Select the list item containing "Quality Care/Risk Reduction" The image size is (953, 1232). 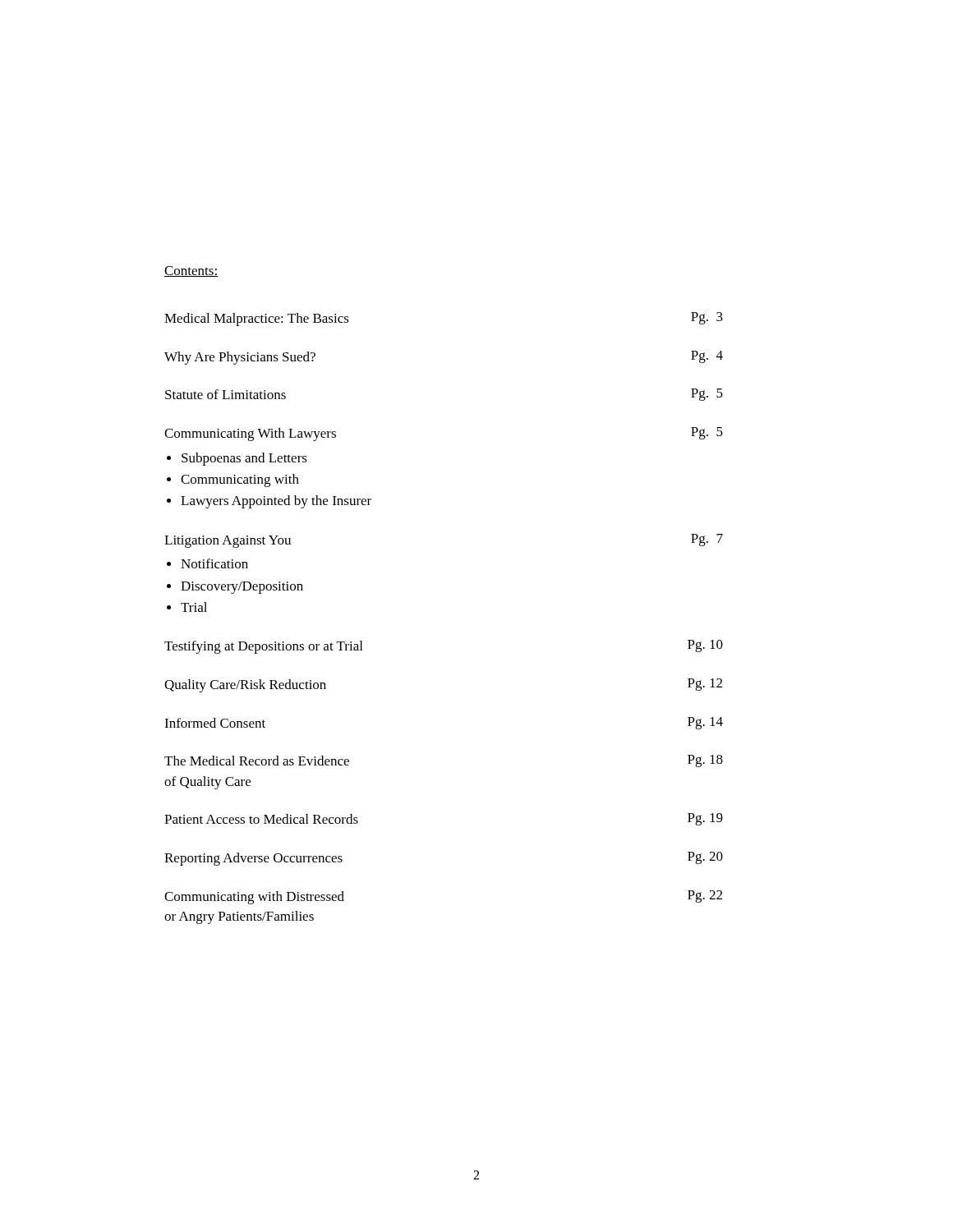pyautogui.click(x=238, y=685)
